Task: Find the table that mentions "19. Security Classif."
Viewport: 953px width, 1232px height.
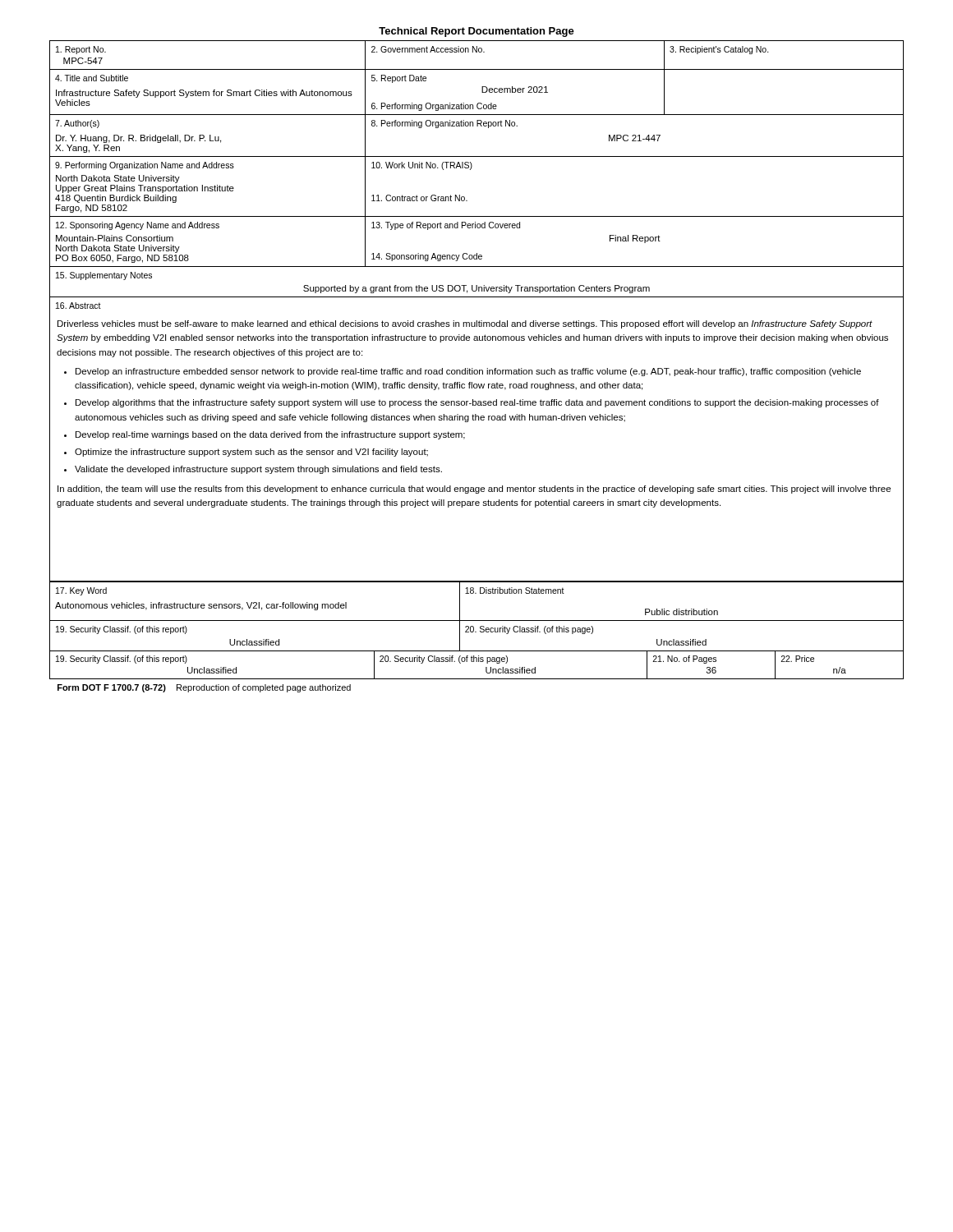Action: click(x=476, y=630)
